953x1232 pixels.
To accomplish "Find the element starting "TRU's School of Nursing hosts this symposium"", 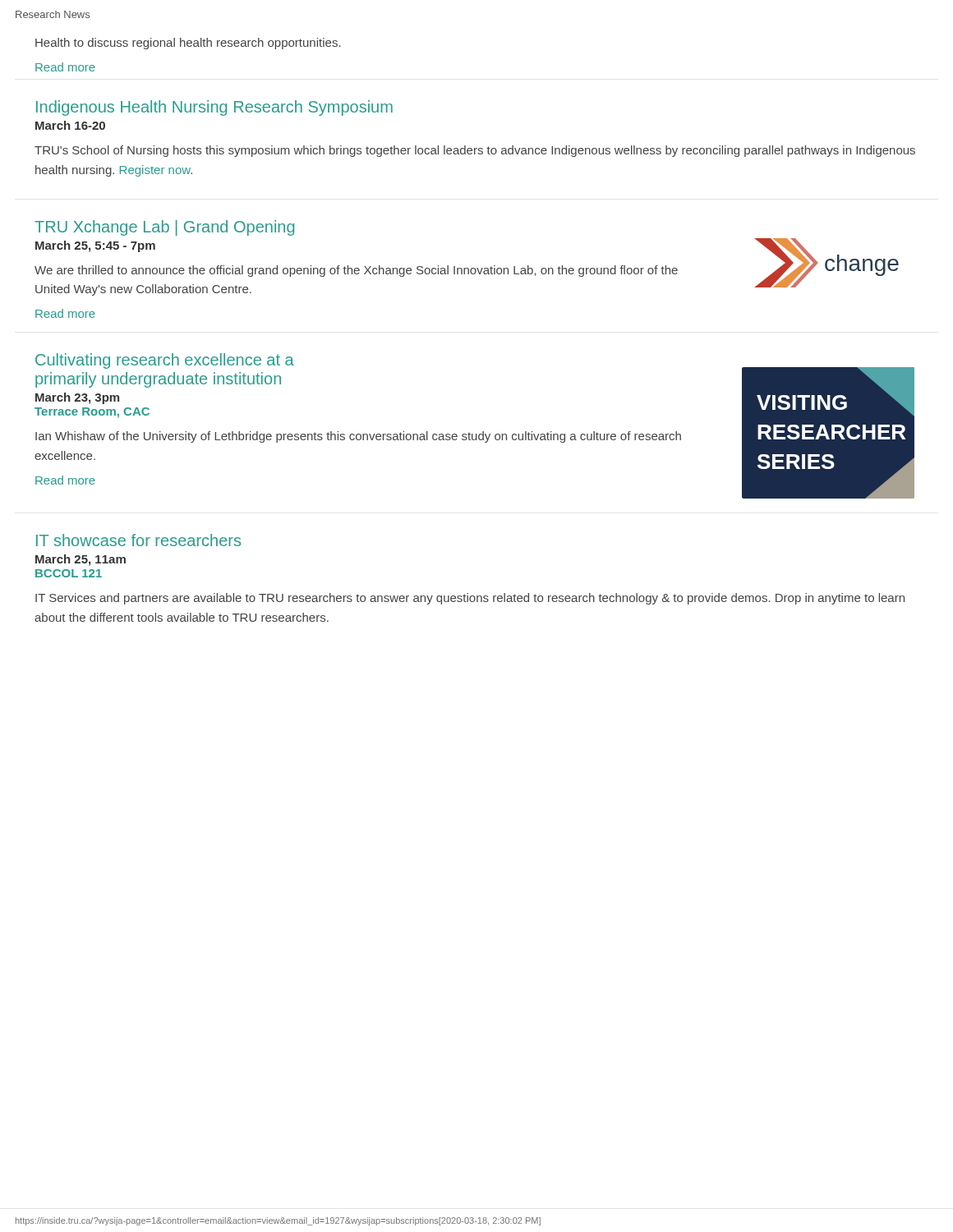I will [x=475, y=160].
